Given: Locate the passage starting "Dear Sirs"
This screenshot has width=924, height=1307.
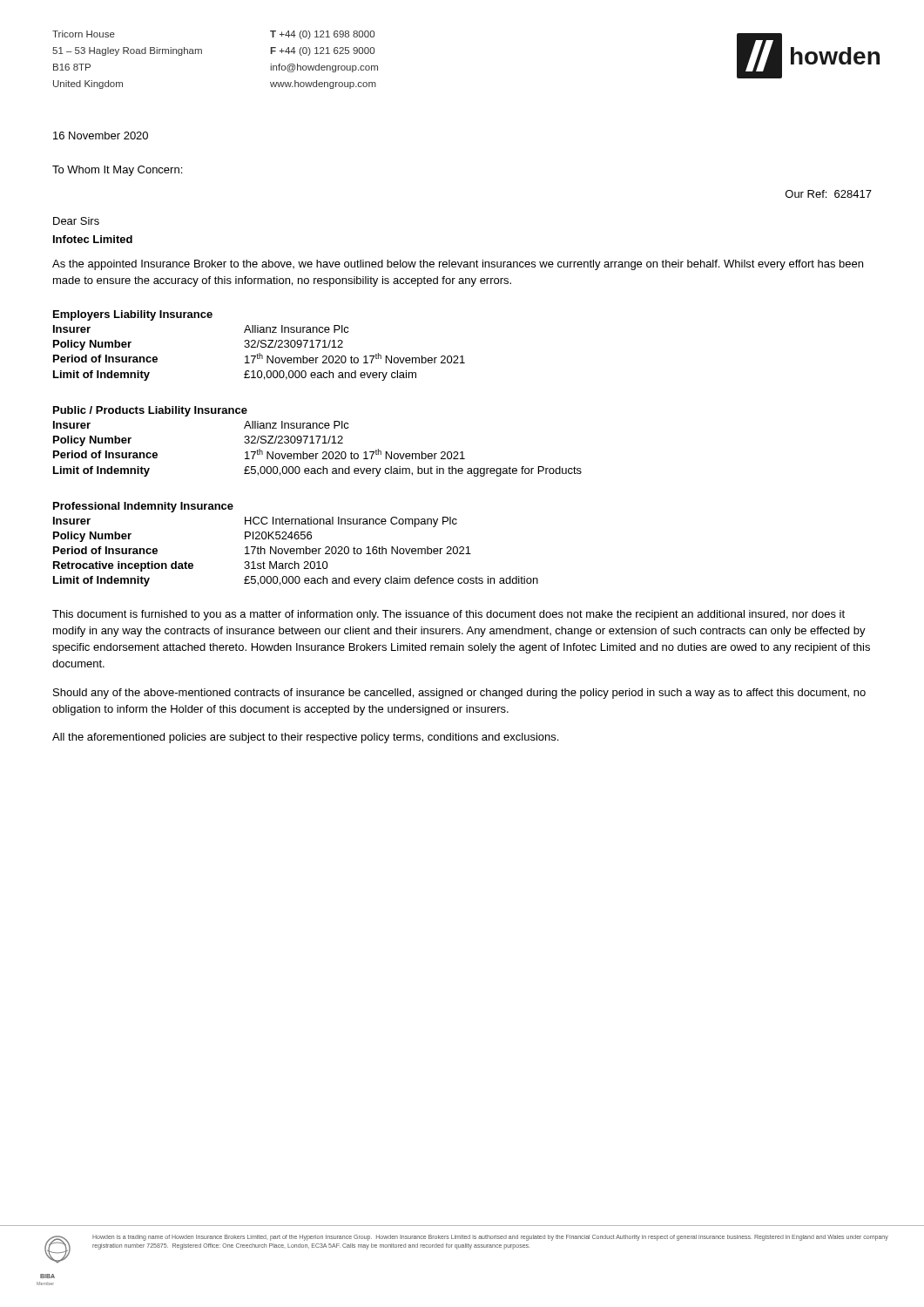Looking at the screenshot, I should (76, 221).
